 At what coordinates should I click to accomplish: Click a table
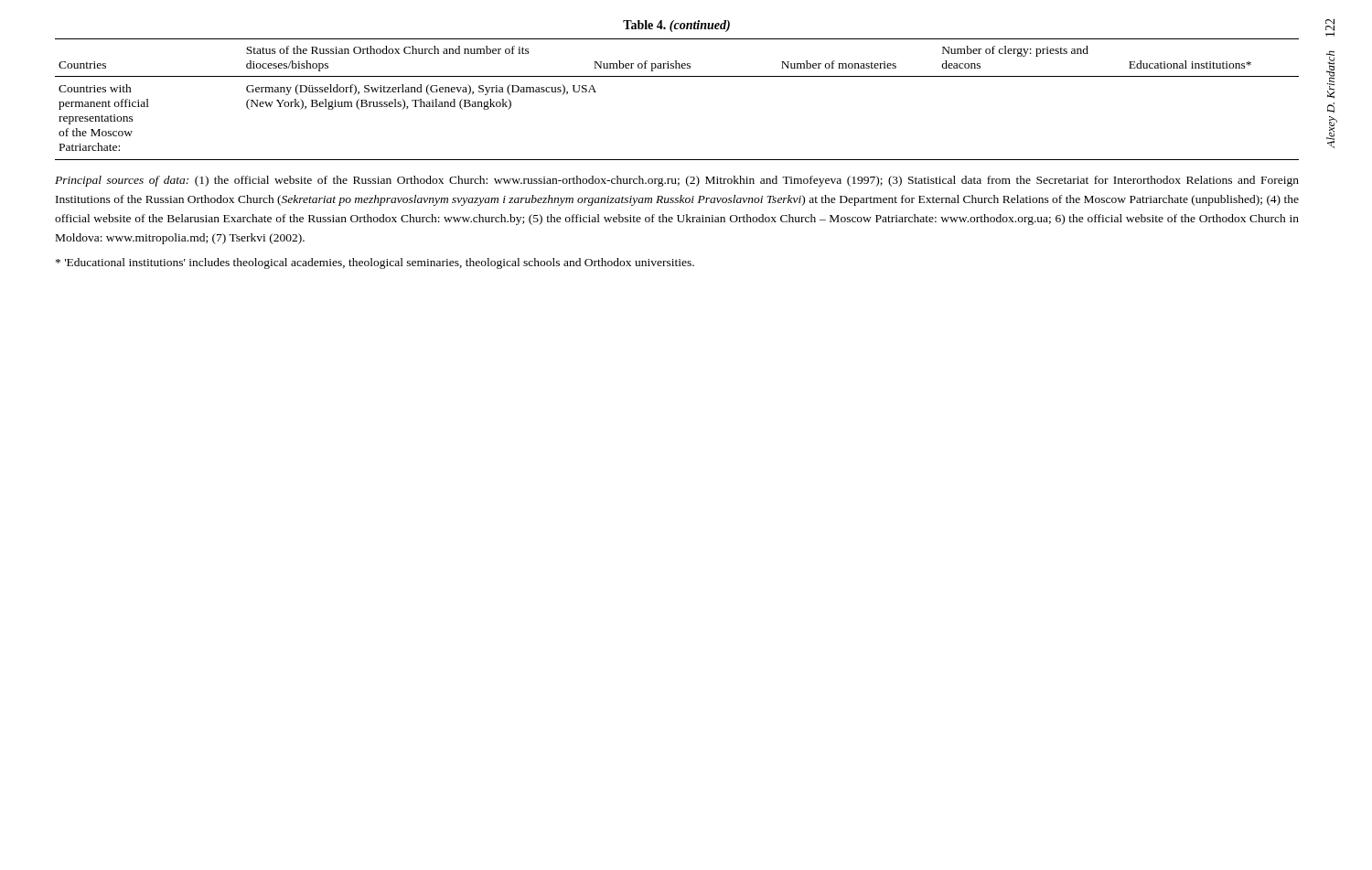point(677,99)
